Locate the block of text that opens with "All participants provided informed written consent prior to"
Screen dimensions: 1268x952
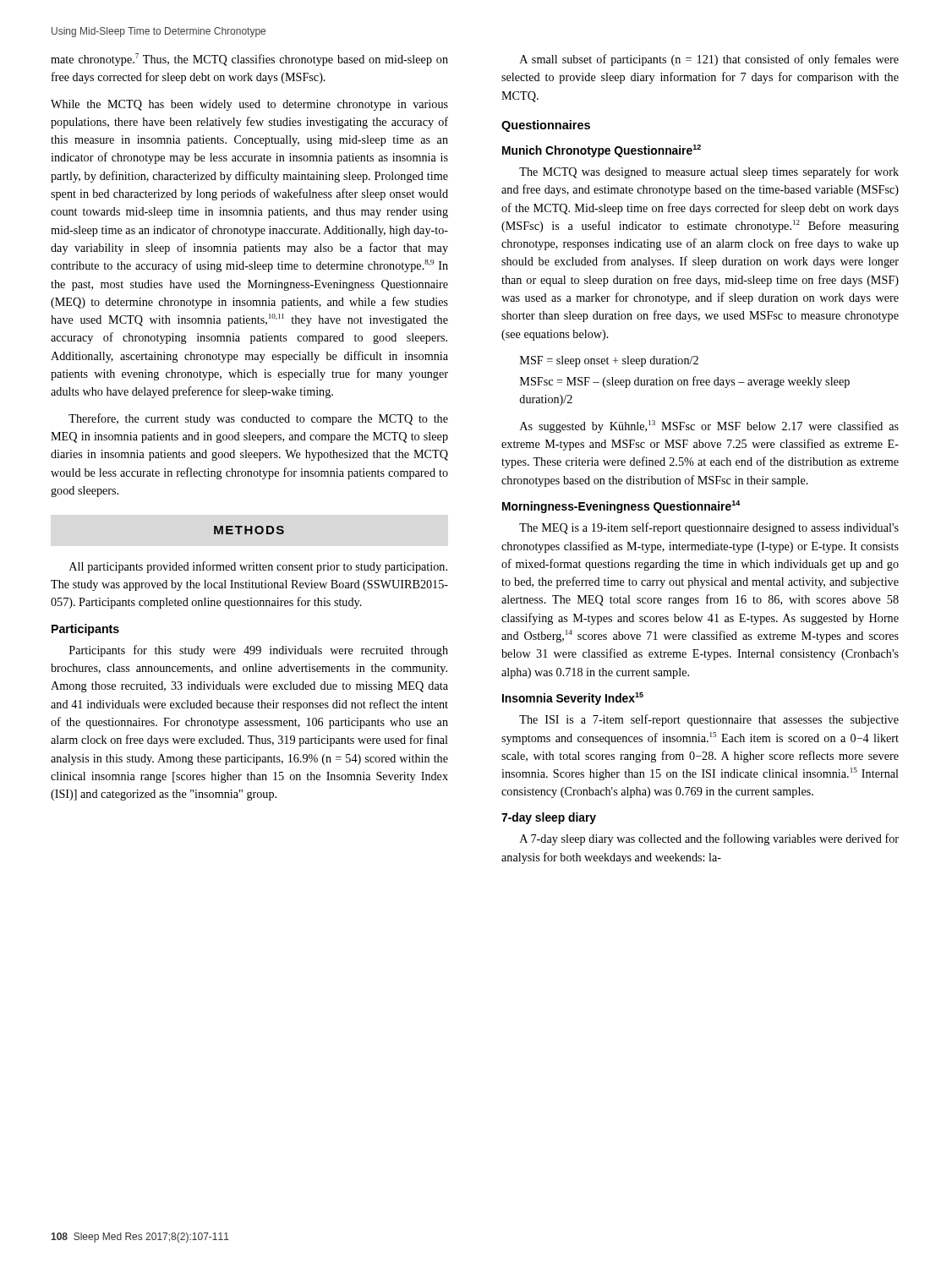coord(249,584)
